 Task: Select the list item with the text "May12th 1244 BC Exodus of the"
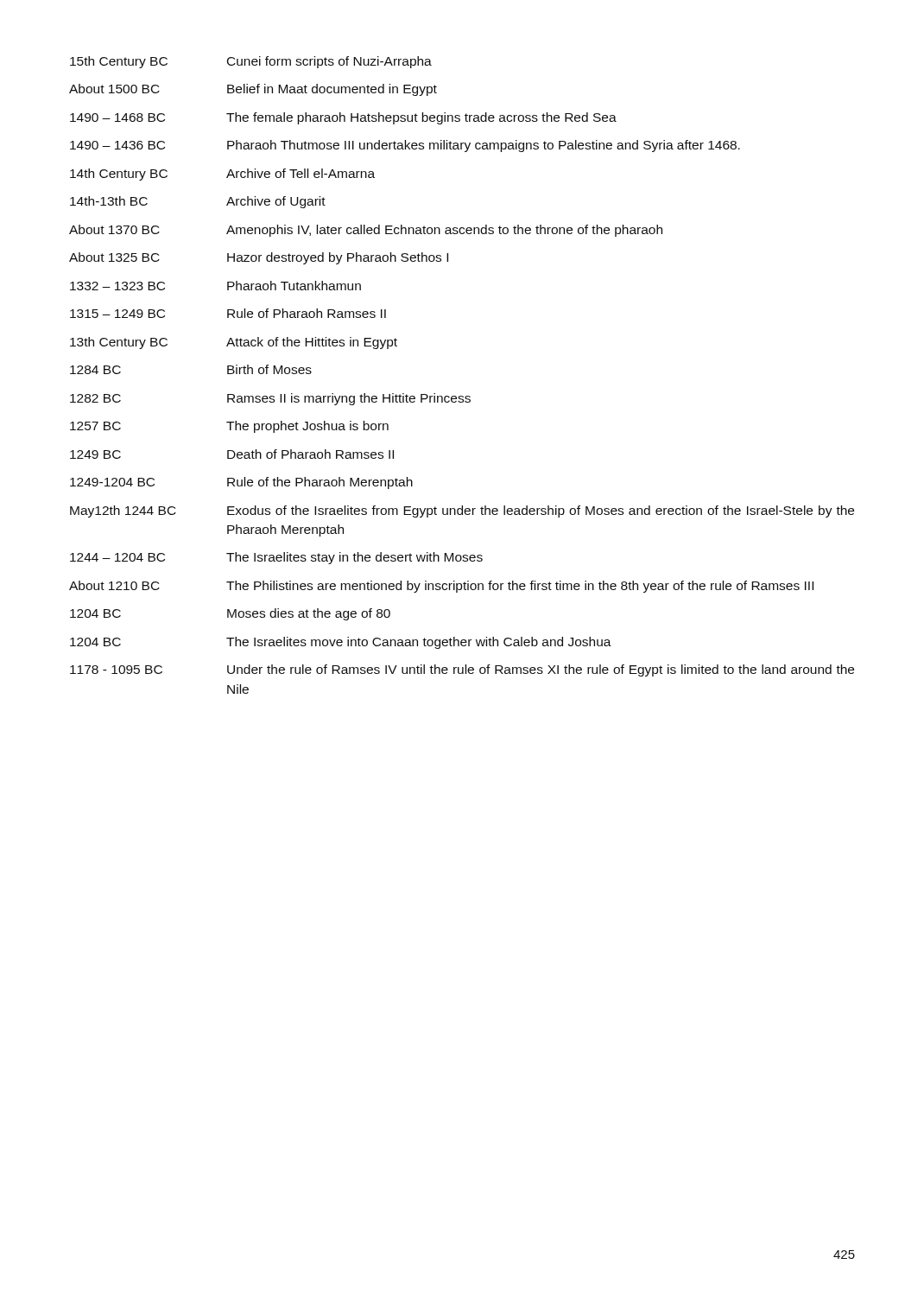pos(462,520)
